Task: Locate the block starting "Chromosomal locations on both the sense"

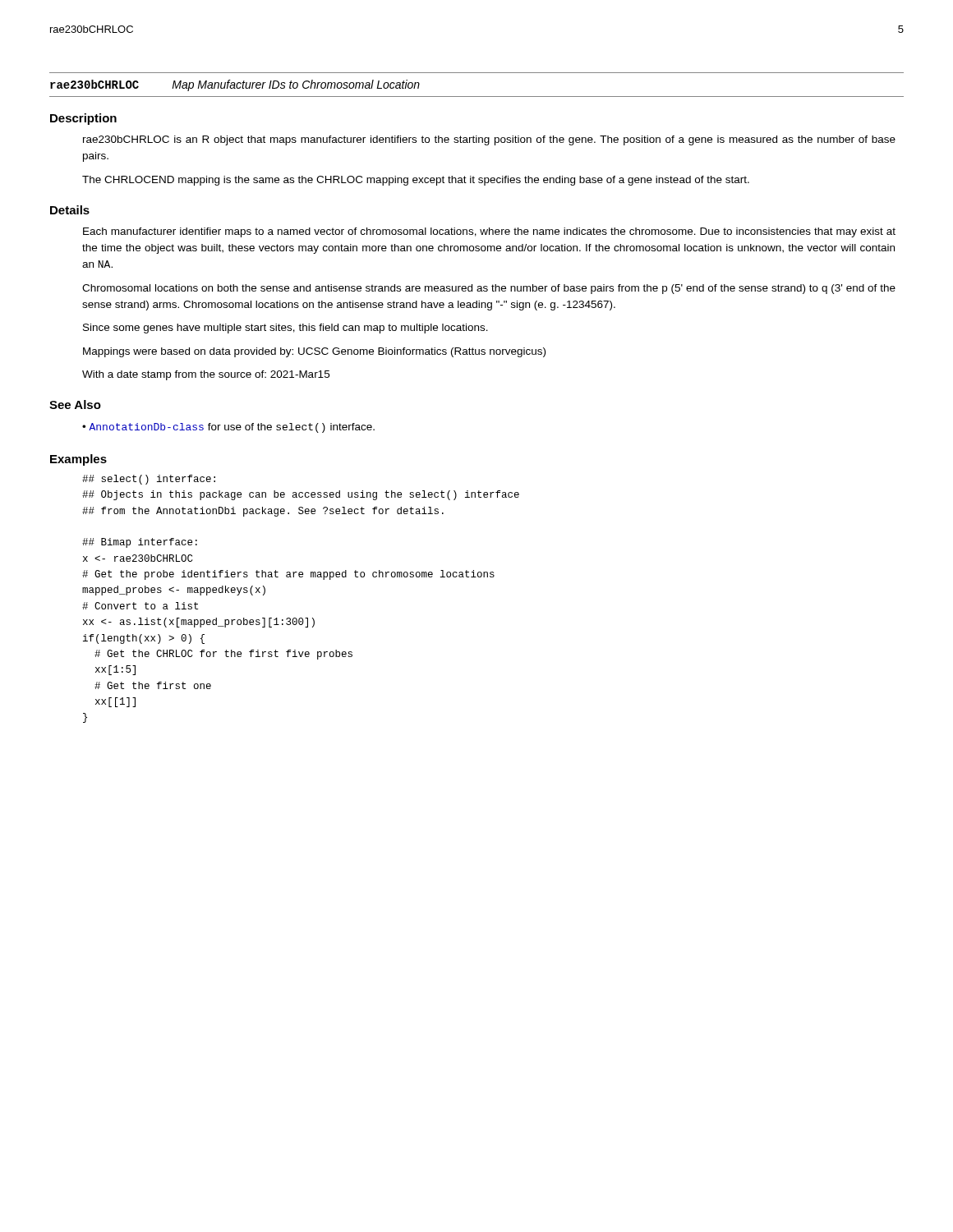Action: pos(489,296)
